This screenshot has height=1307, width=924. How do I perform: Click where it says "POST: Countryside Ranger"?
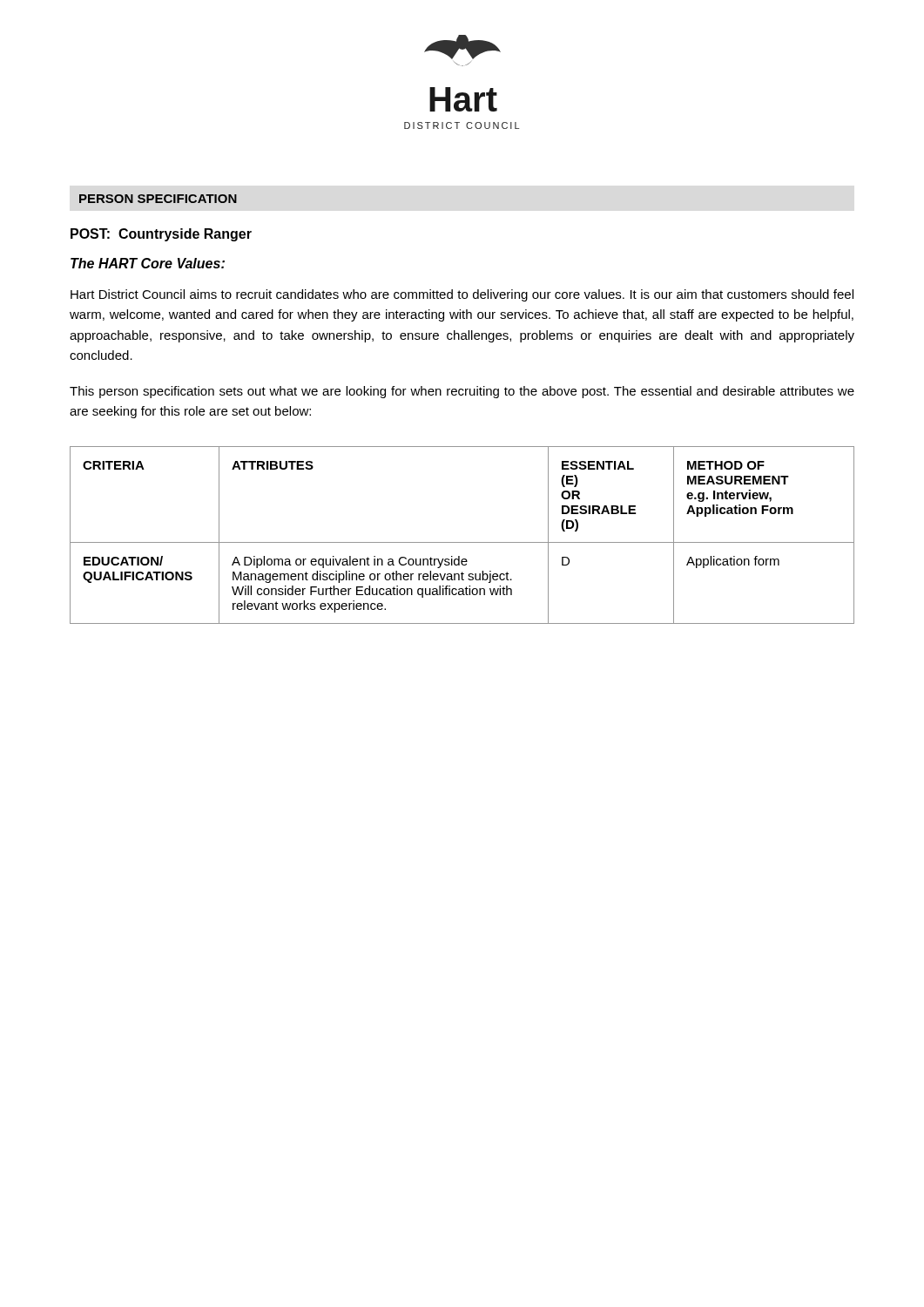(x=161, y=234)
